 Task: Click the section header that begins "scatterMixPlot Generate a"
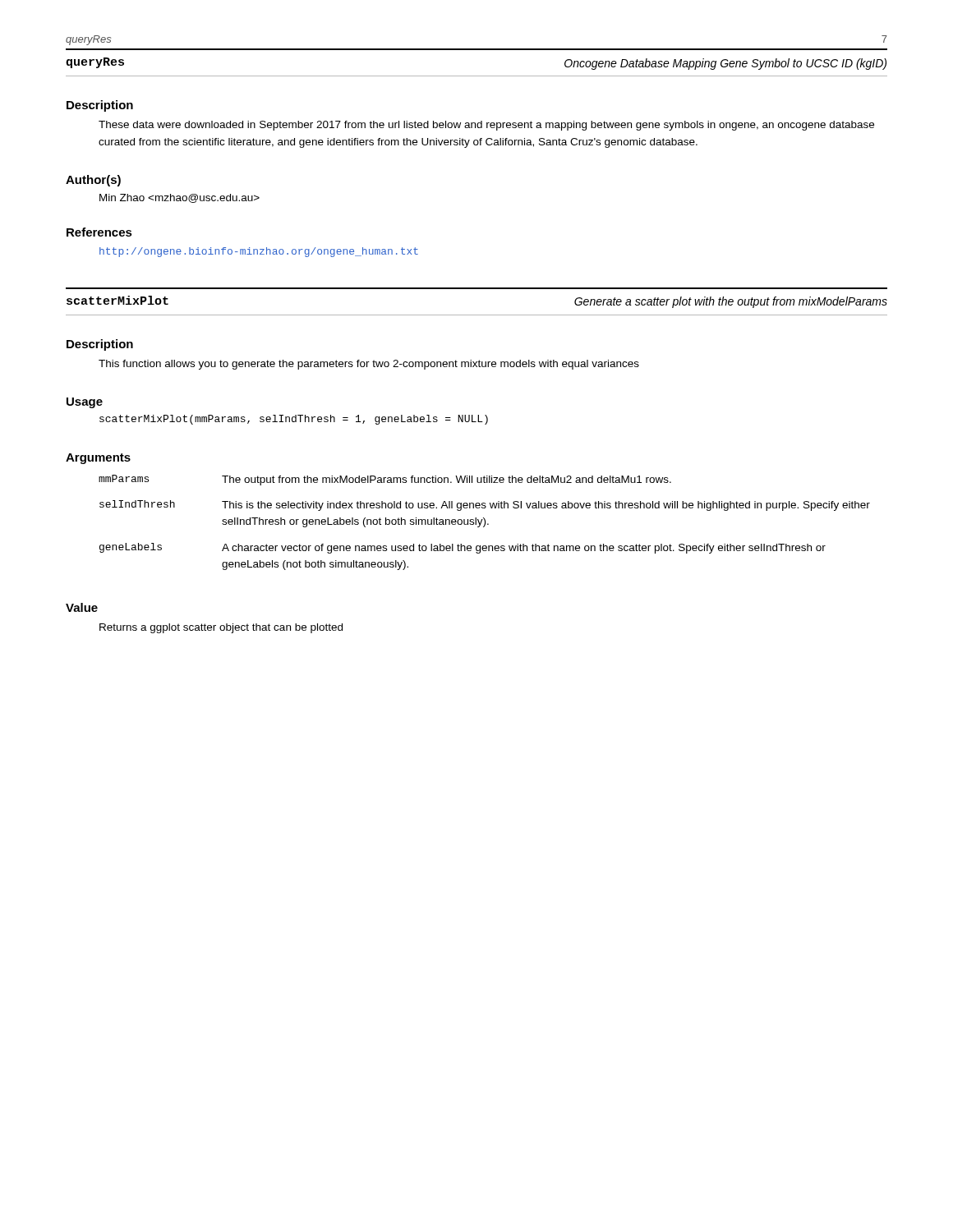point(113,302)
